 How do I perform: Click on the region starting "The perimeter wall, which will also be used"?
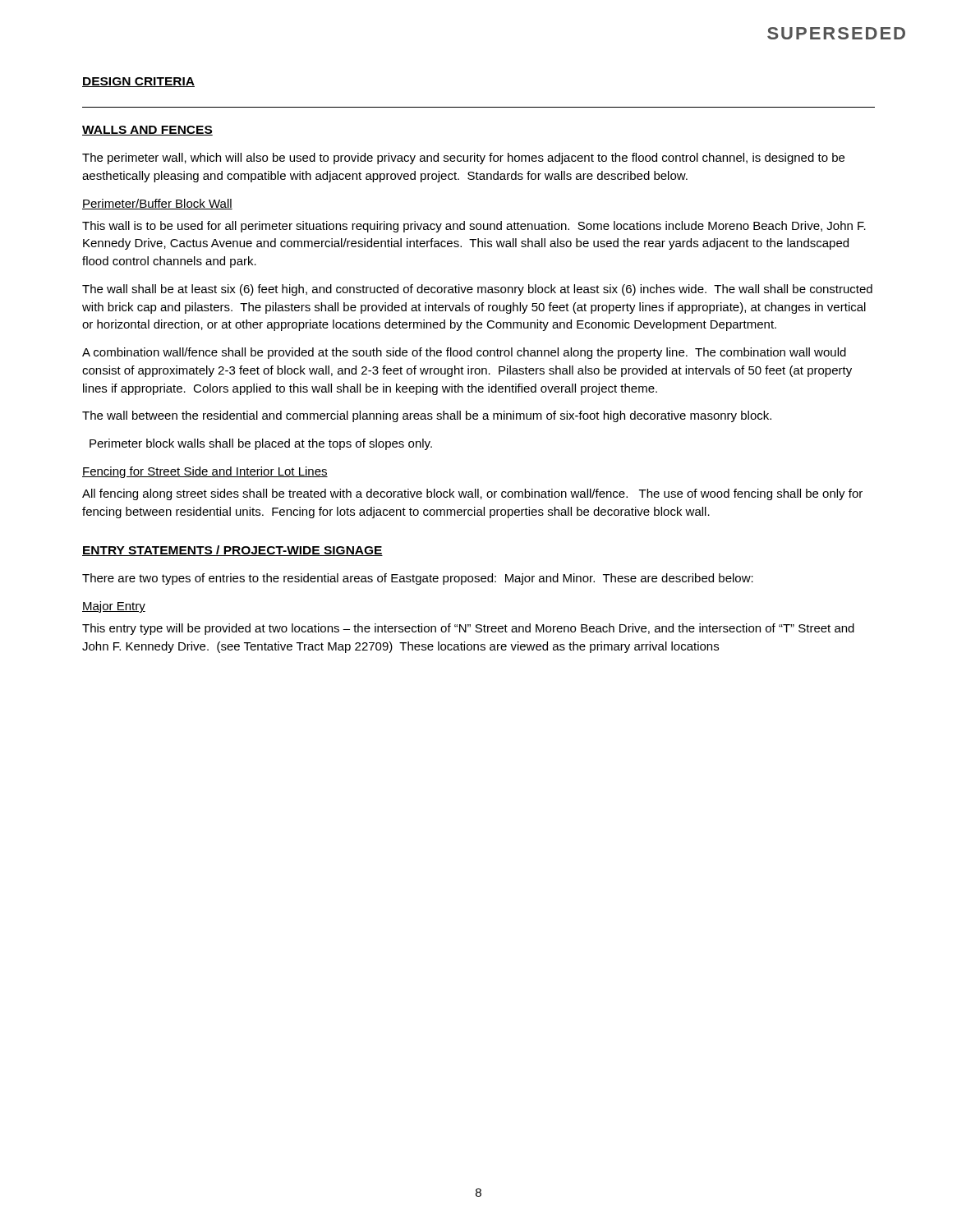(x=464, y=166)
